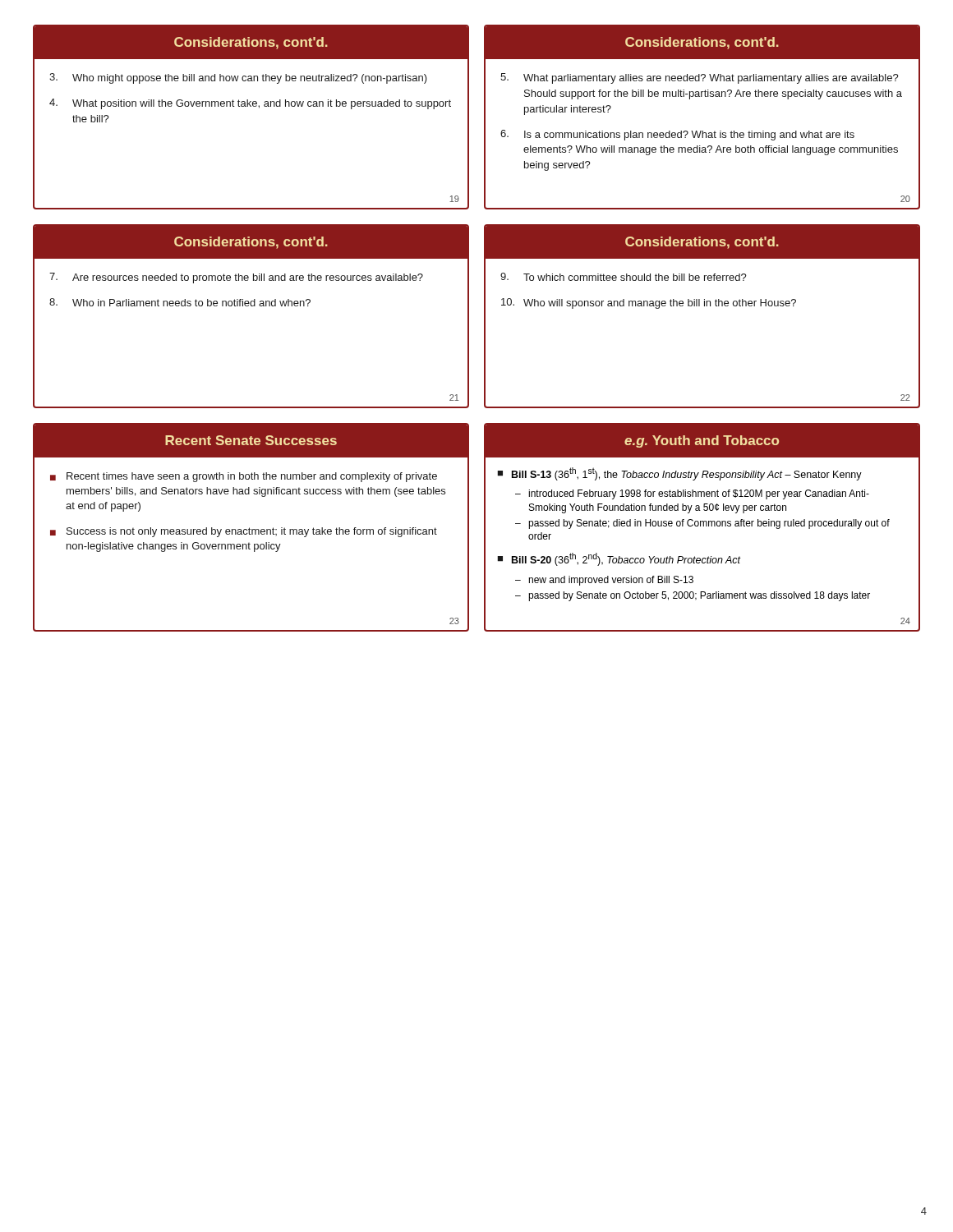Click on the passage starting "e.g. Youth and Tobacco ■ Bill S-13"
This screenshot has width=953, height=1232.
pos(702,527)
